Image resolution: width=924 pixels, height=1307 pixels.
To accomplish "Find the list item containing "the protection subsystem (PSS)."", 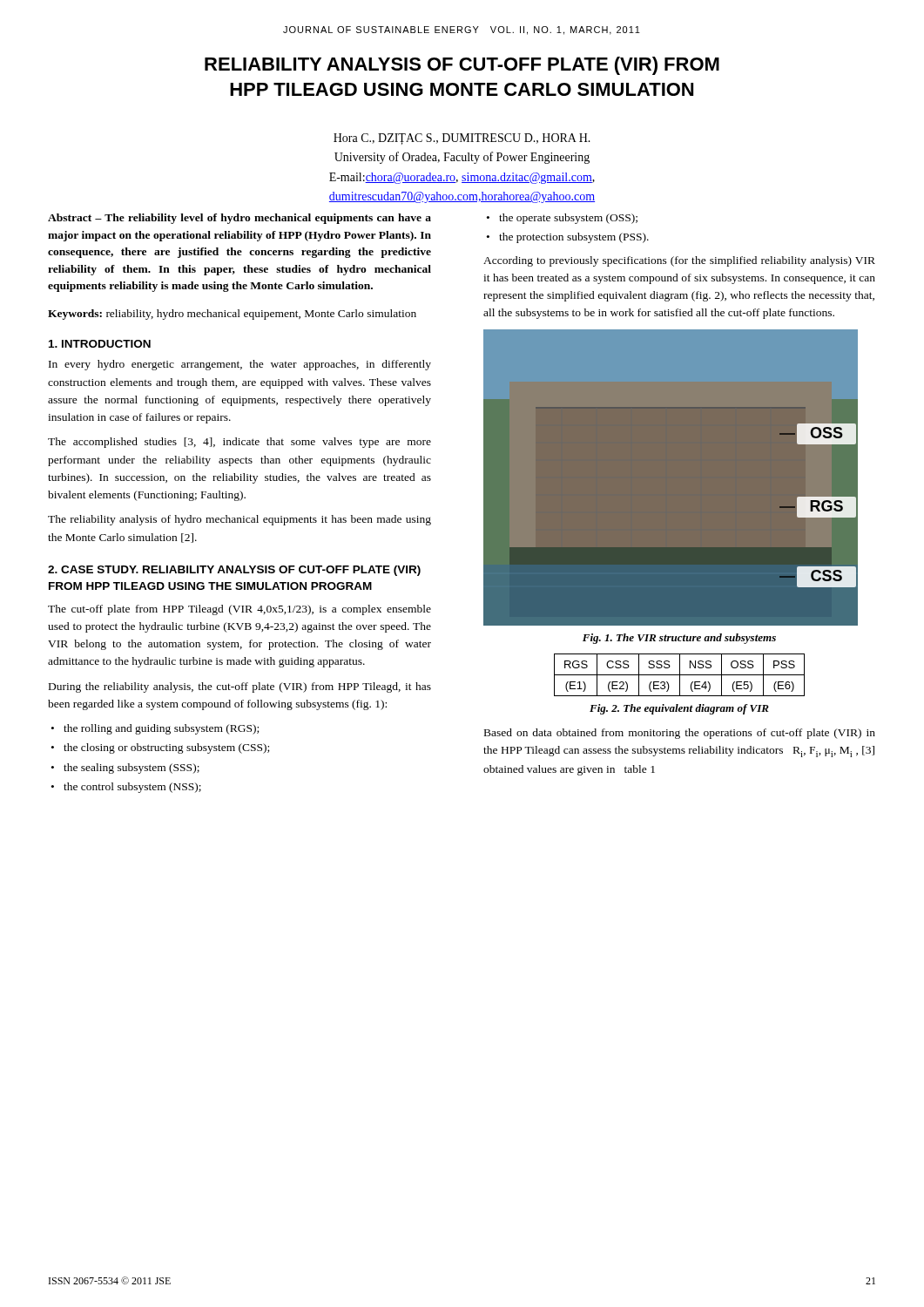I will click(574, 237).
